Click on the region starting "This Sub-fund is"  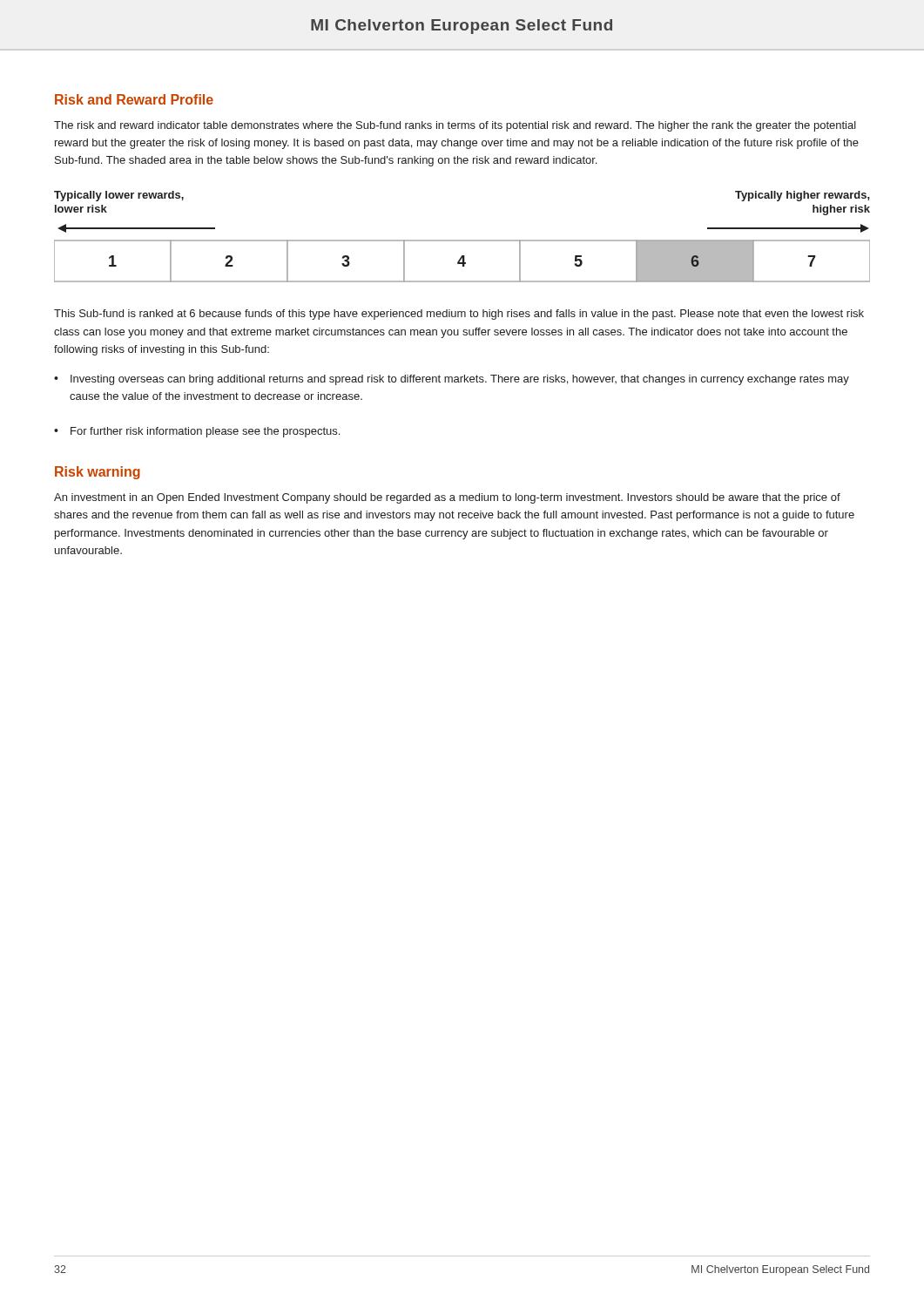pos(459,331)
